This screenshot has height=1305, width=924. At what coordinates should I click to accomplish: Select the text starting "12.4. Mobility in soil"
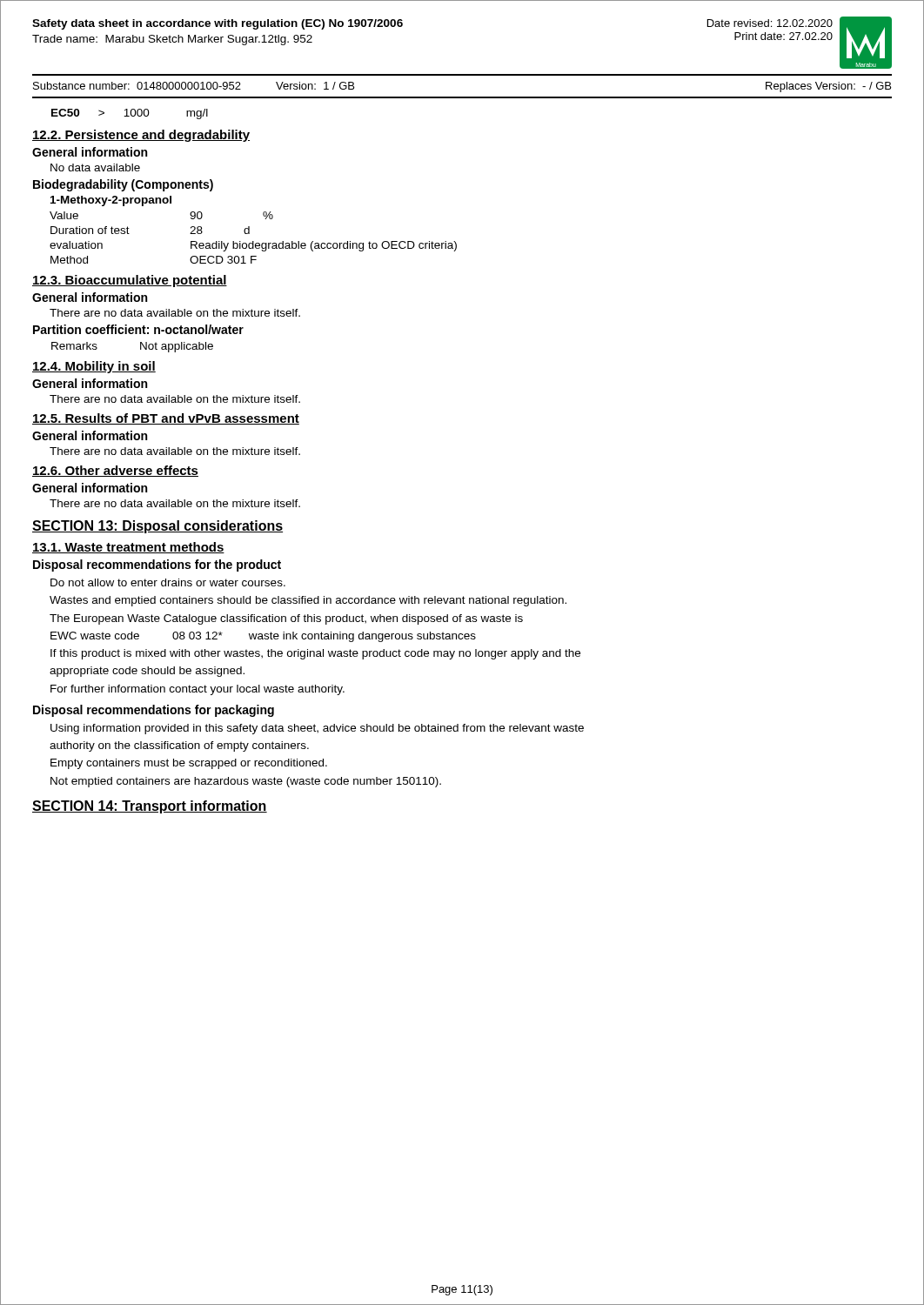(x=94, y=366)
